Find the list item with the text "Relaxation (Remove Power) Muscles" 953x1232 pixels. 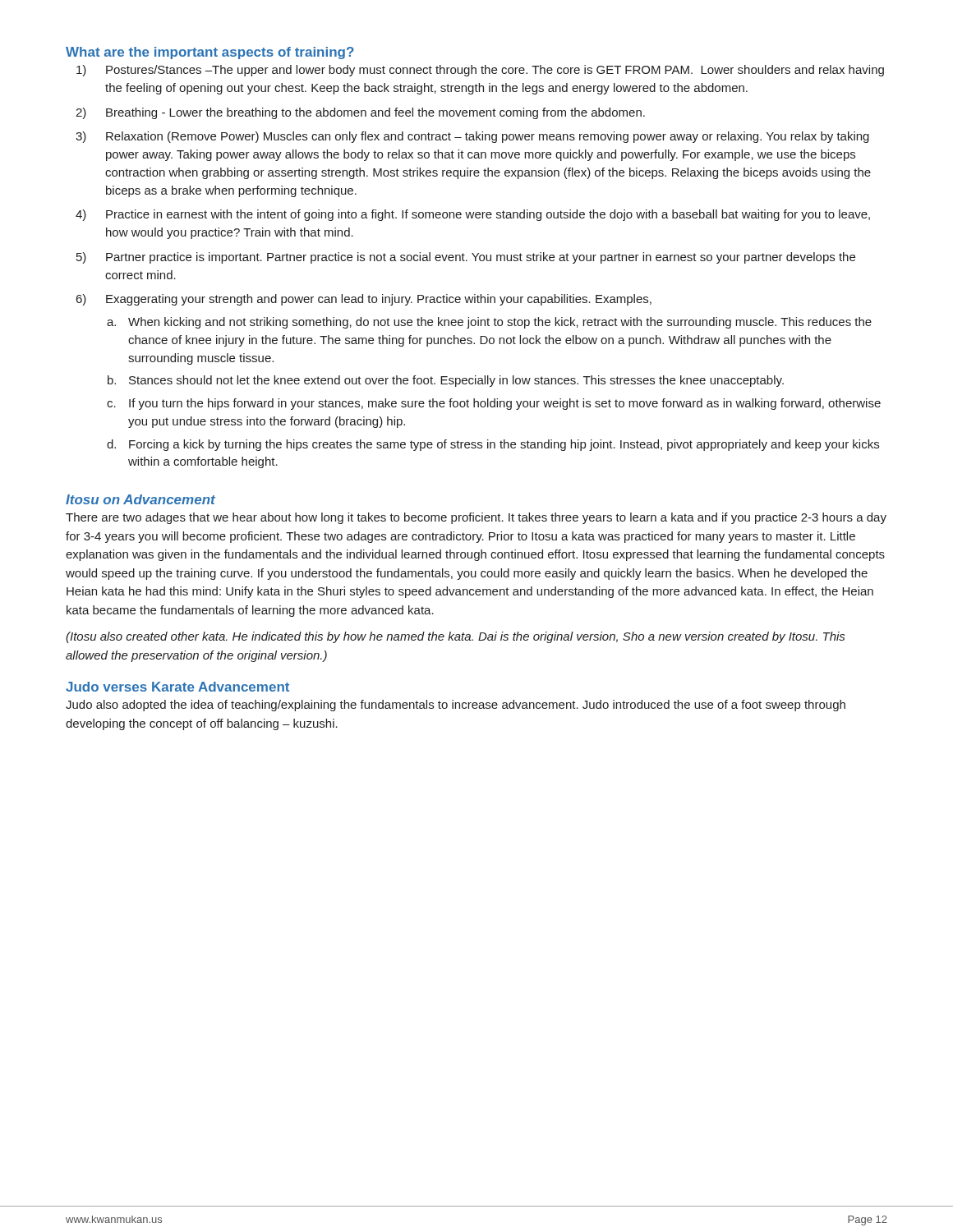(x=488, y=163)
